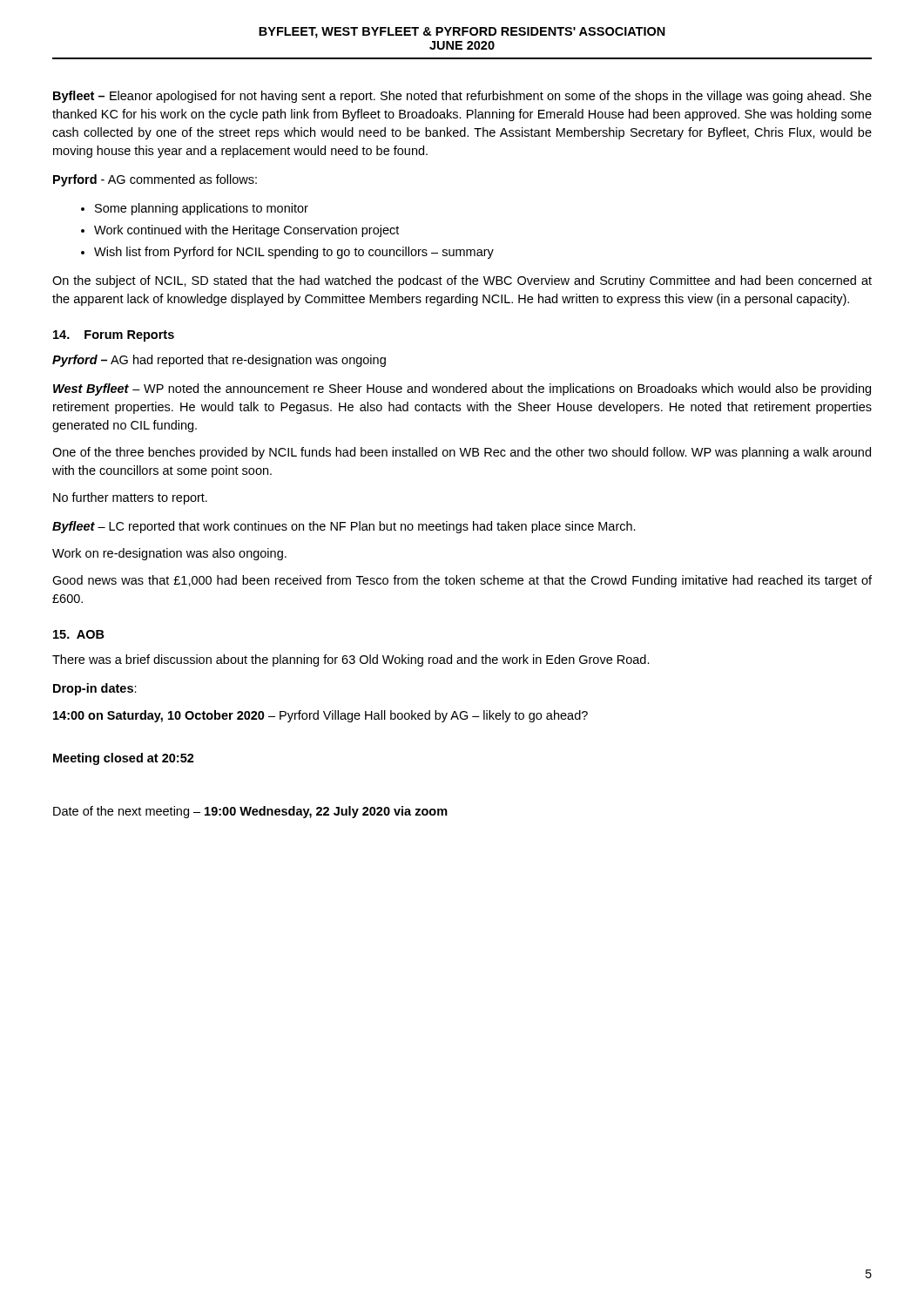Screen dimensions: 1307x924
Task: Find the block starting "Pyrford - AG"
Action: click(155, 180)
